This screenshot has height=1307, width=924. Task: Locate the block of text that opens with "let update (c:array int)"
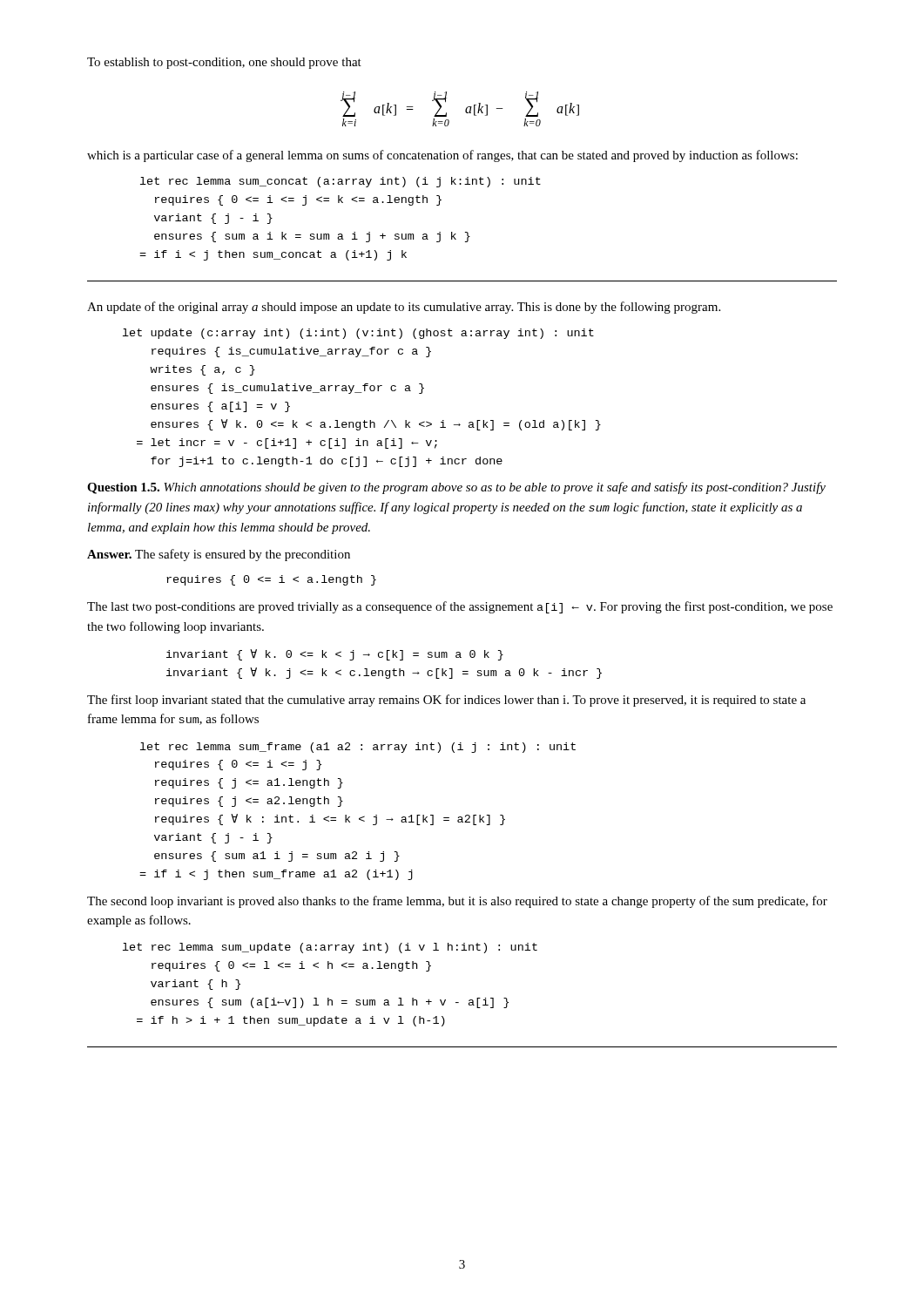(x=358, y=334)
